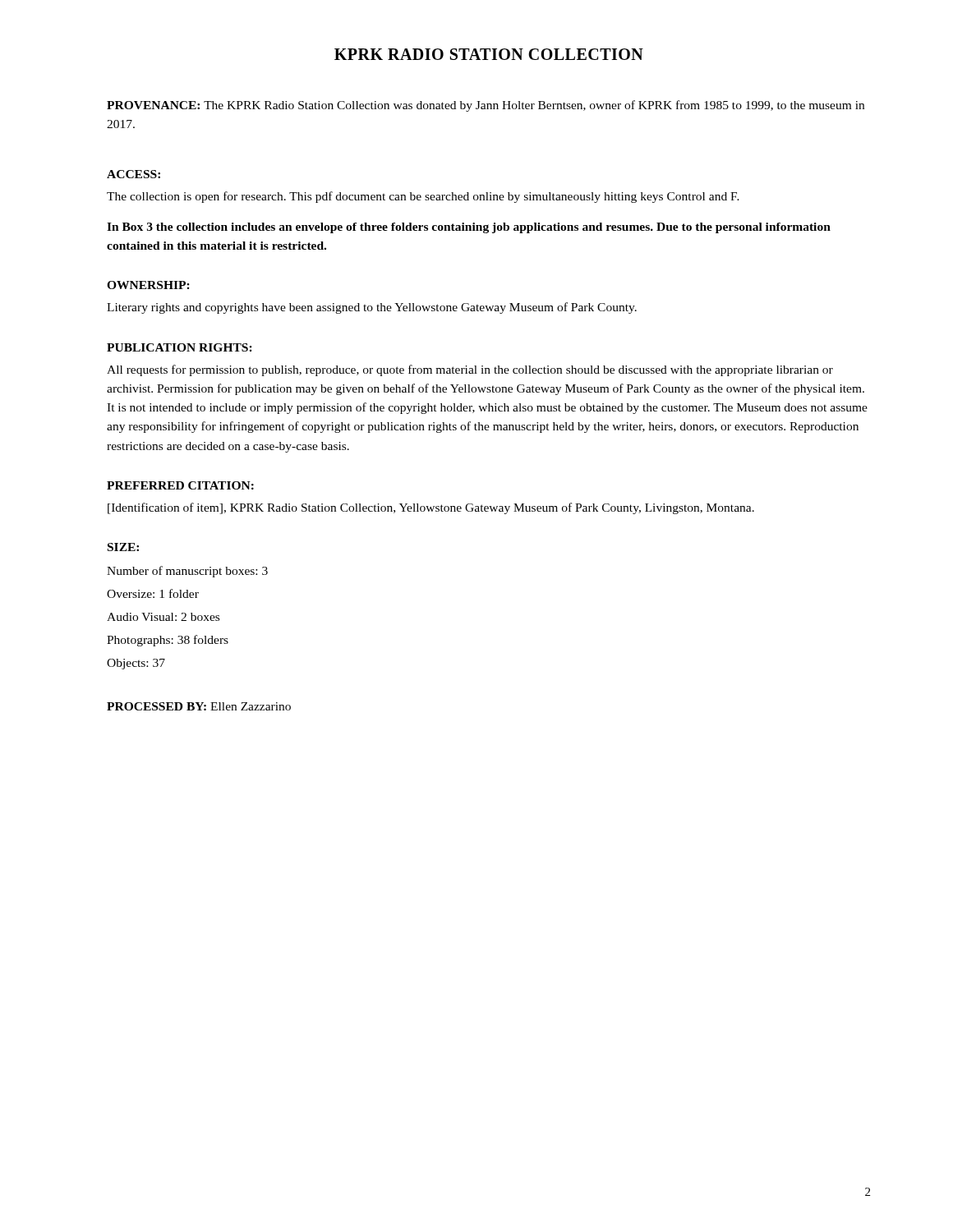Find the list item that reads "Audio Visual: 2 boxes"
This screenshot has height=1232, width=953.
point(163,616)
